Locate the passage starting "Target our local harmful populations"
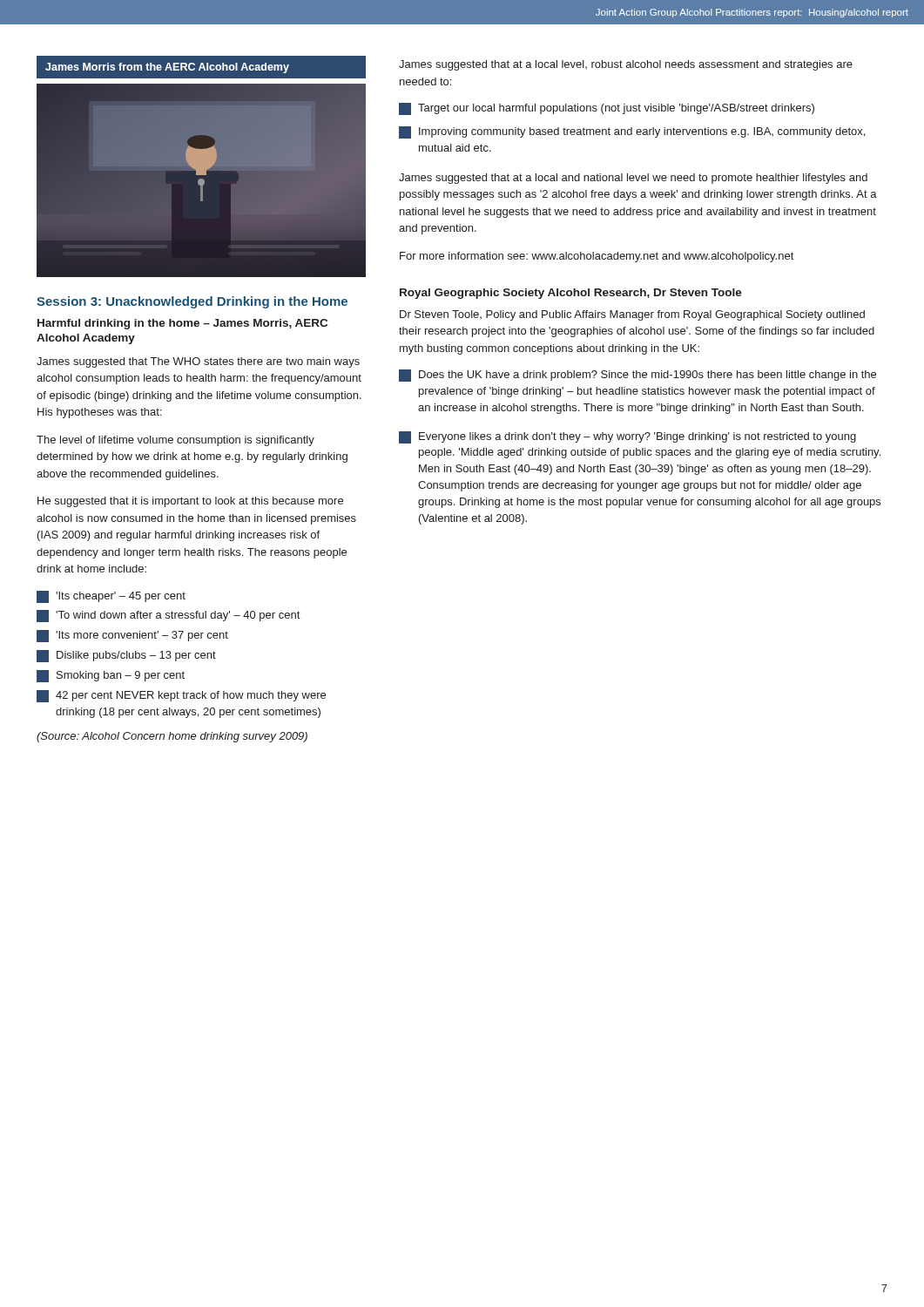The image size is (924, 1307). (x=607, y=108)
